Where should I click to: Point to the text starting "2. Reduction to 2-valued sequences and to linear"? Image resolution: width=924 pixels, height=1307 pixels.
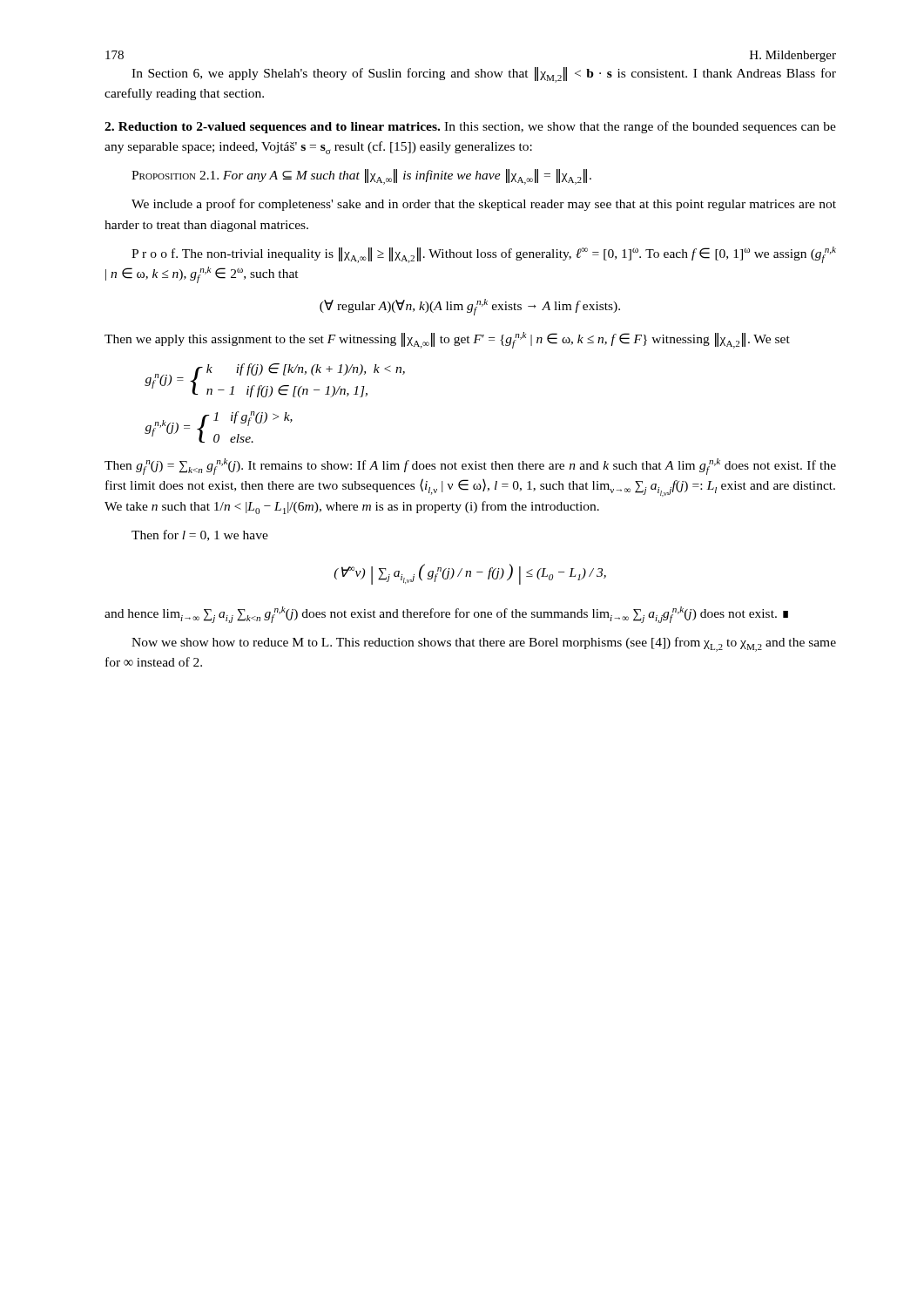coord(470,136)
